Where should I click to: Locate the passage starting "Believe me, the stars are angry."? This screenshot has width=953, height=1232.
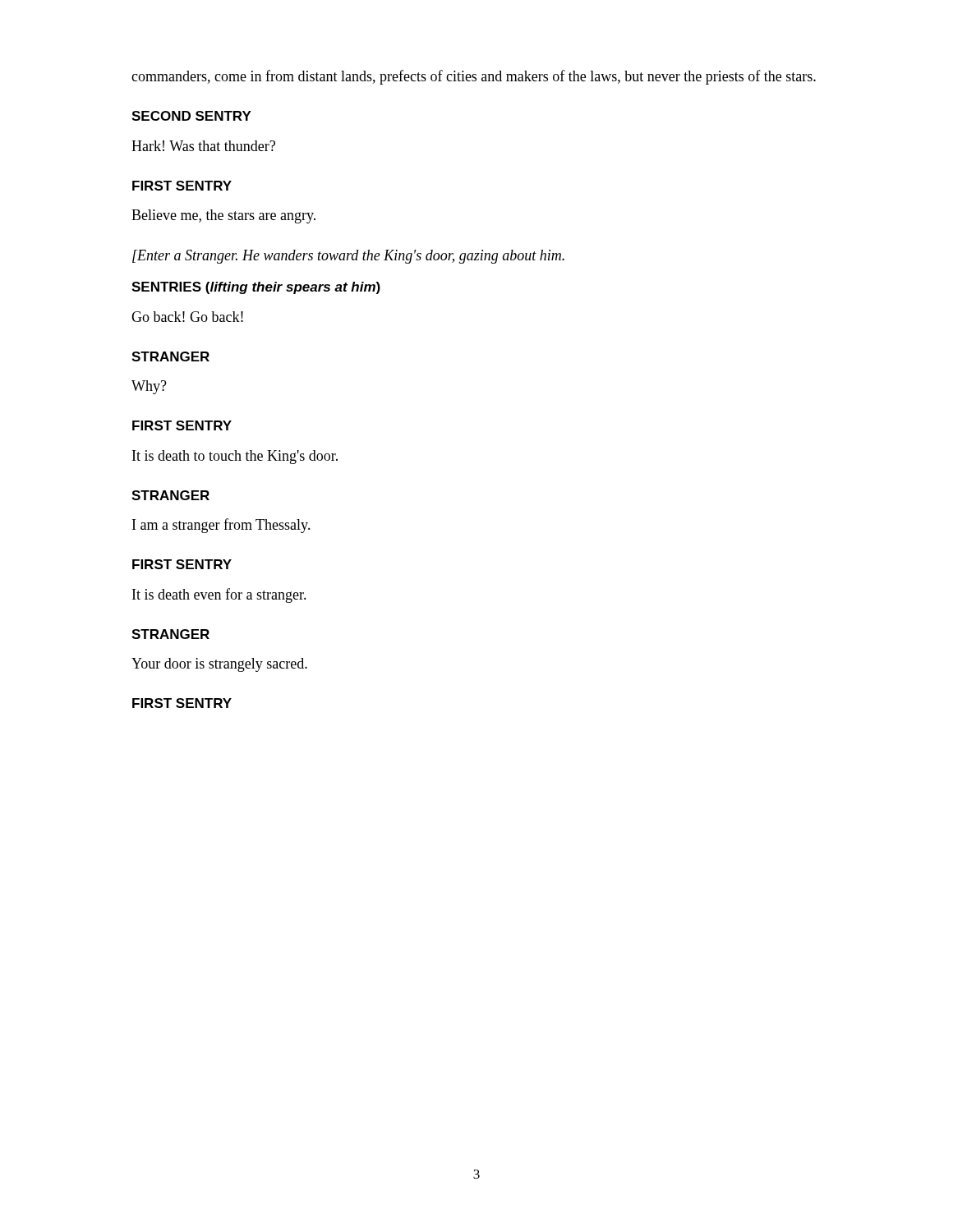224,215
